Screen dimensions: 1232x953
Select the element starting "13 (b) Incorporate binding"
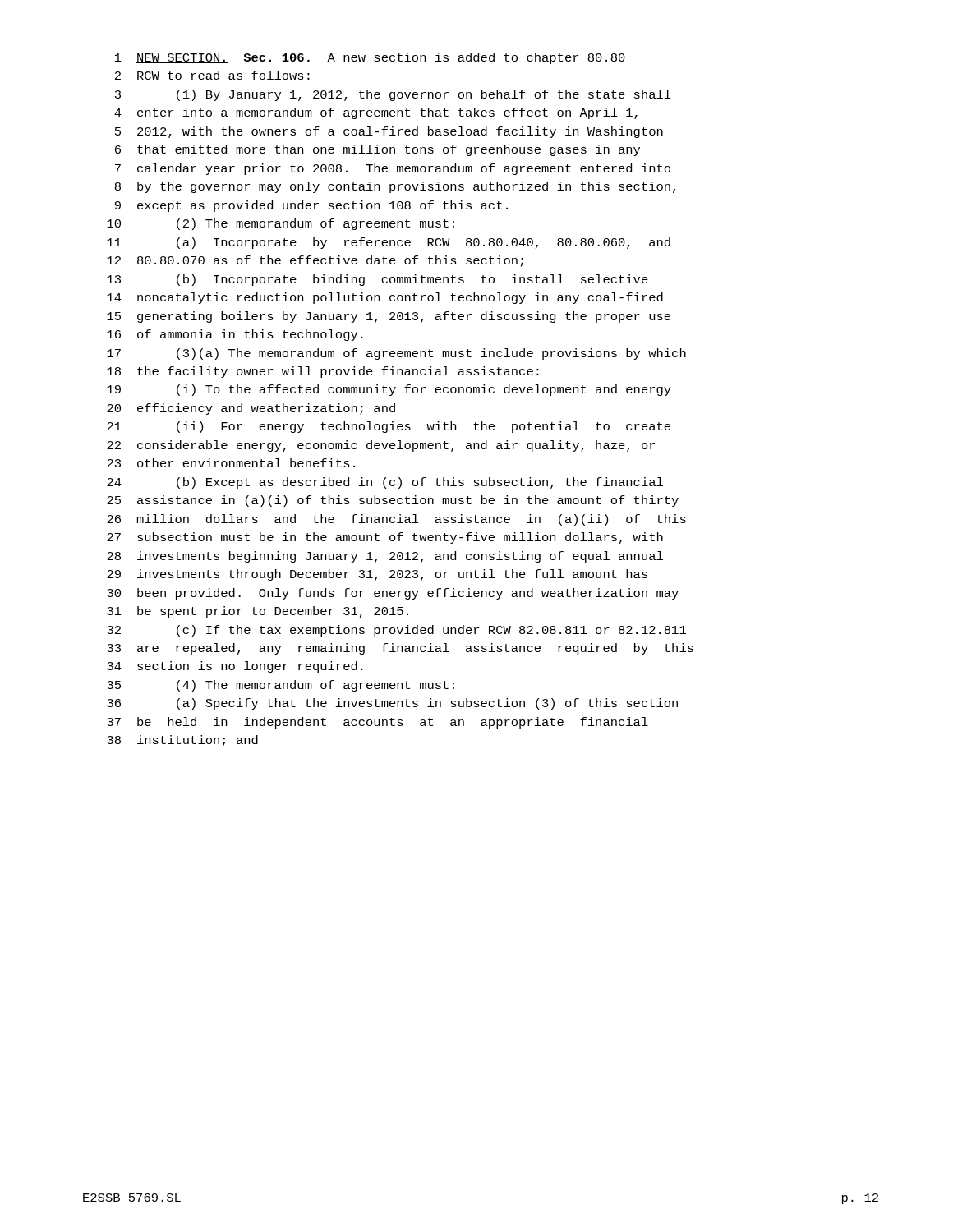click(x=481, y=280)
